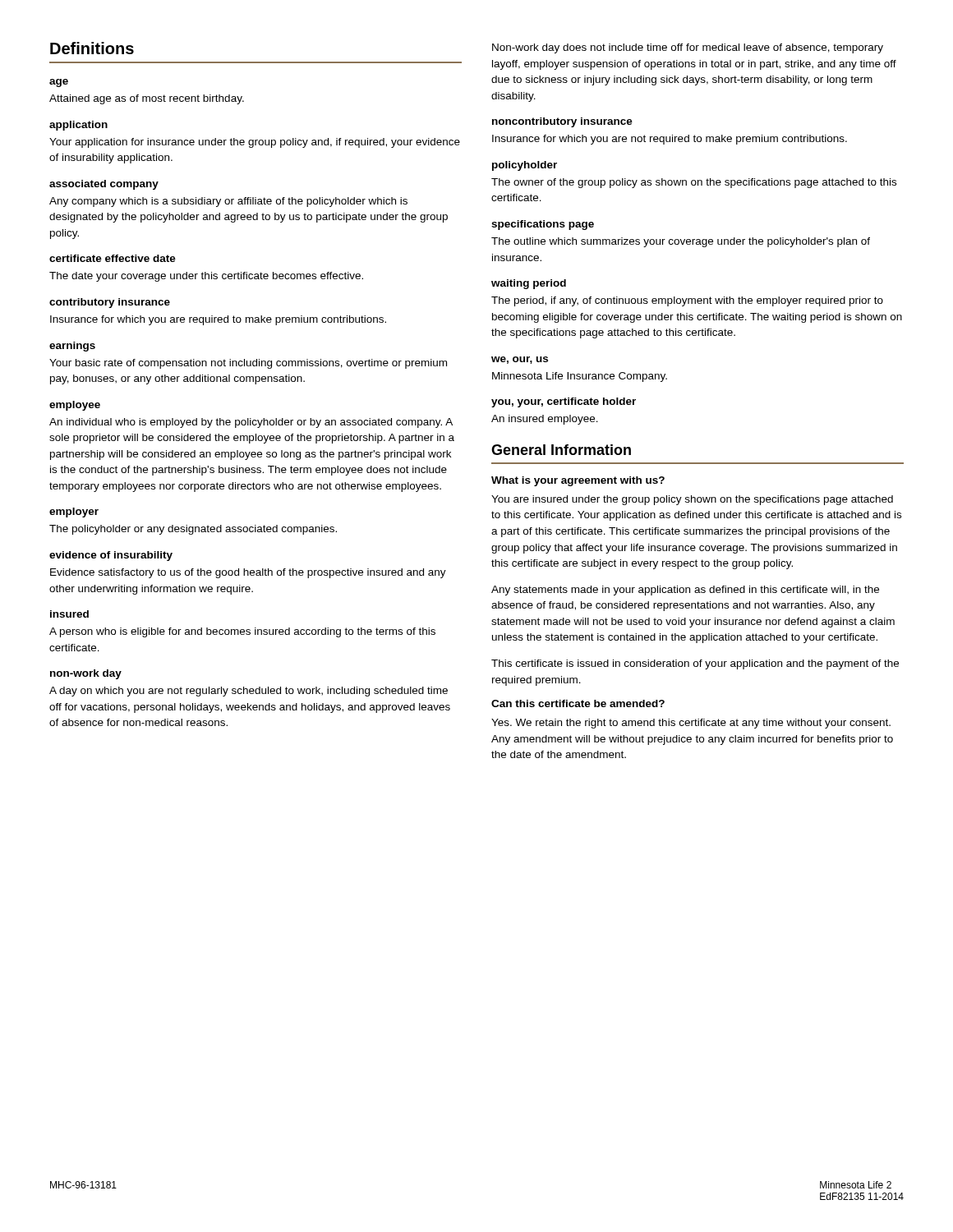Locate the region starting "associated company"
This screenshot has height=1232, width=953.
coord(104,185)
